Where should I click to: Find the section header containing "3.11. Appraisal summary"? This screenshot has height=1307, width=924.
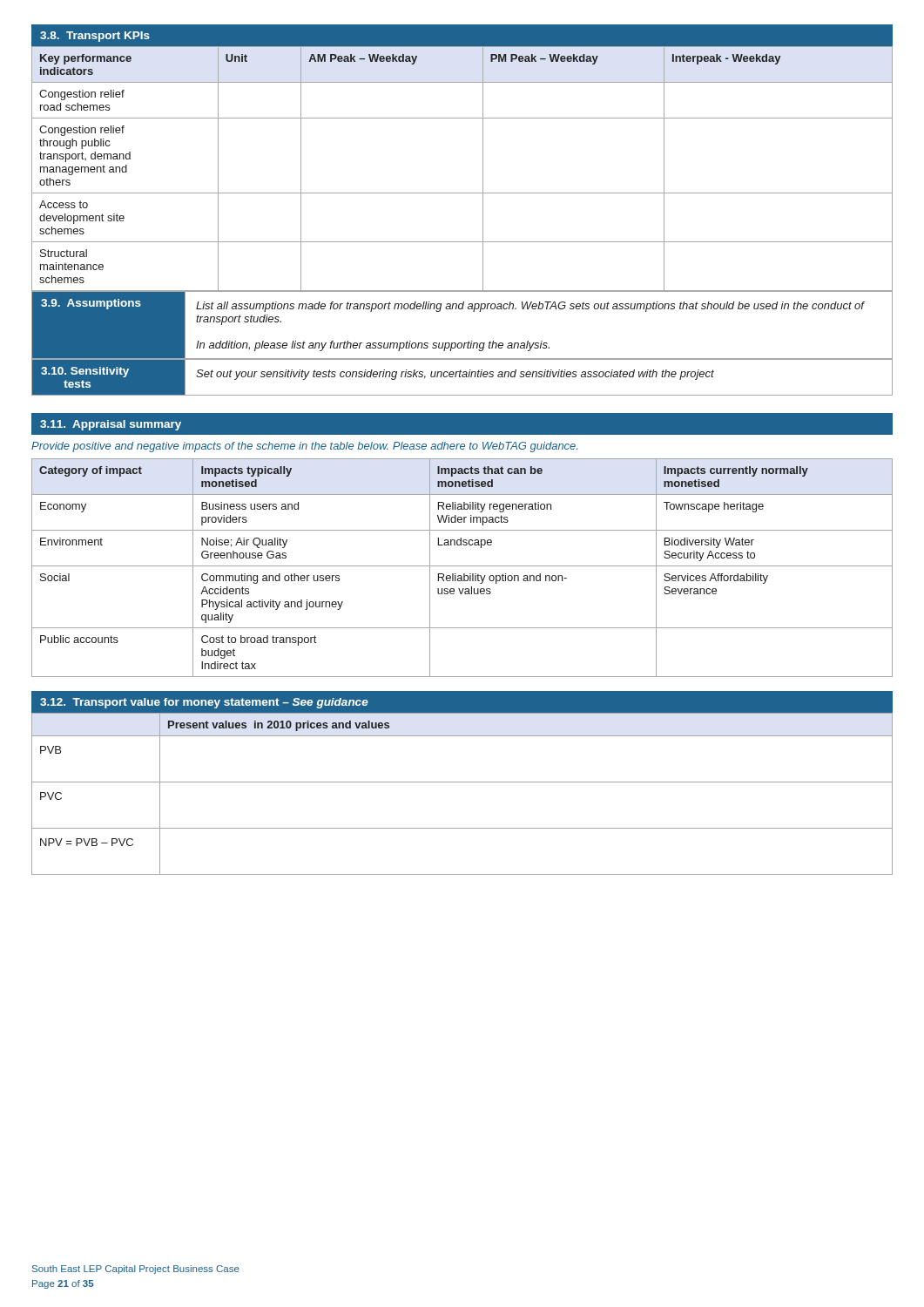(x=111, y=424)
